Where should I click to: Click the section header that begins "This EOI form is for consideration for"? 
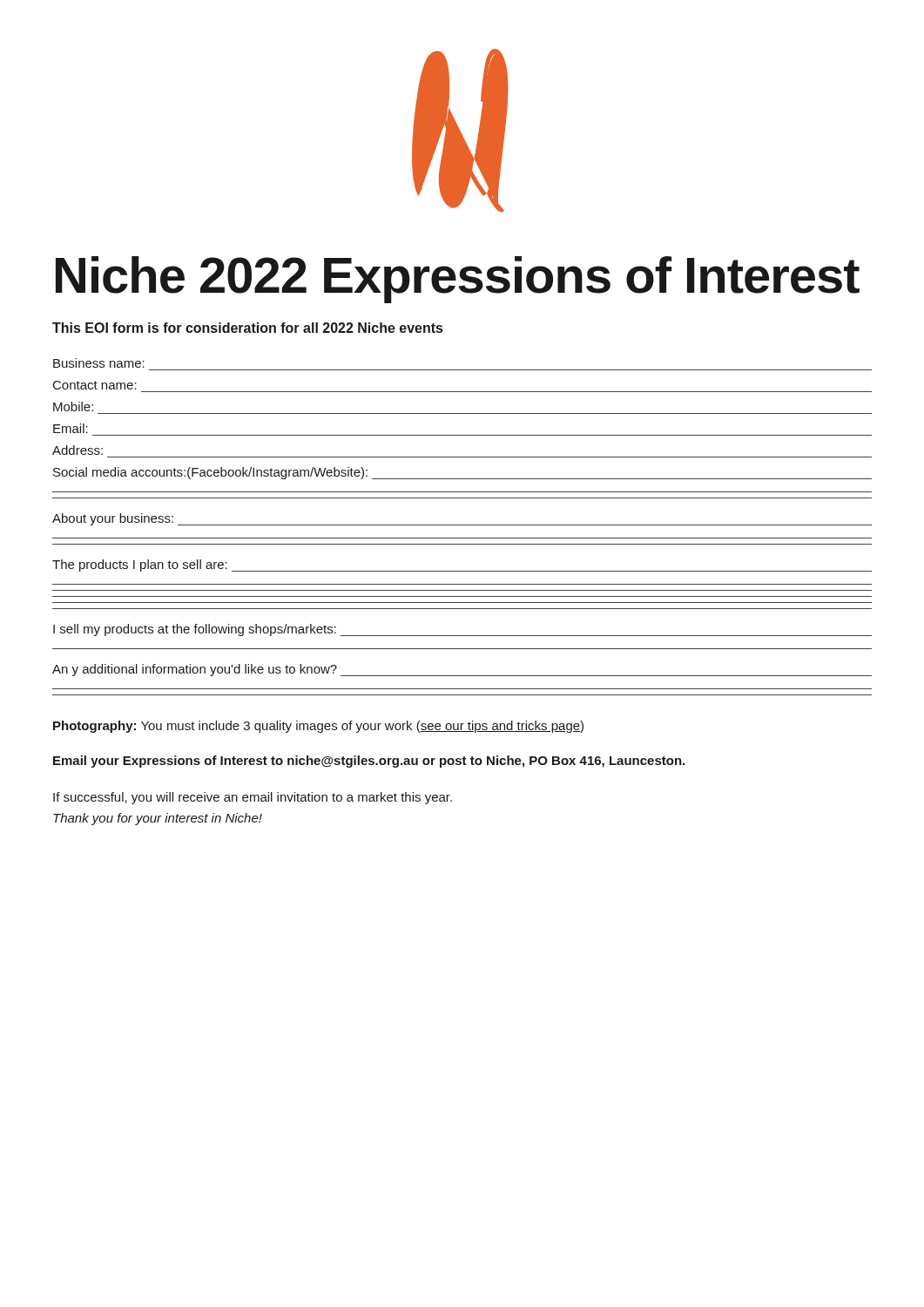247,328
